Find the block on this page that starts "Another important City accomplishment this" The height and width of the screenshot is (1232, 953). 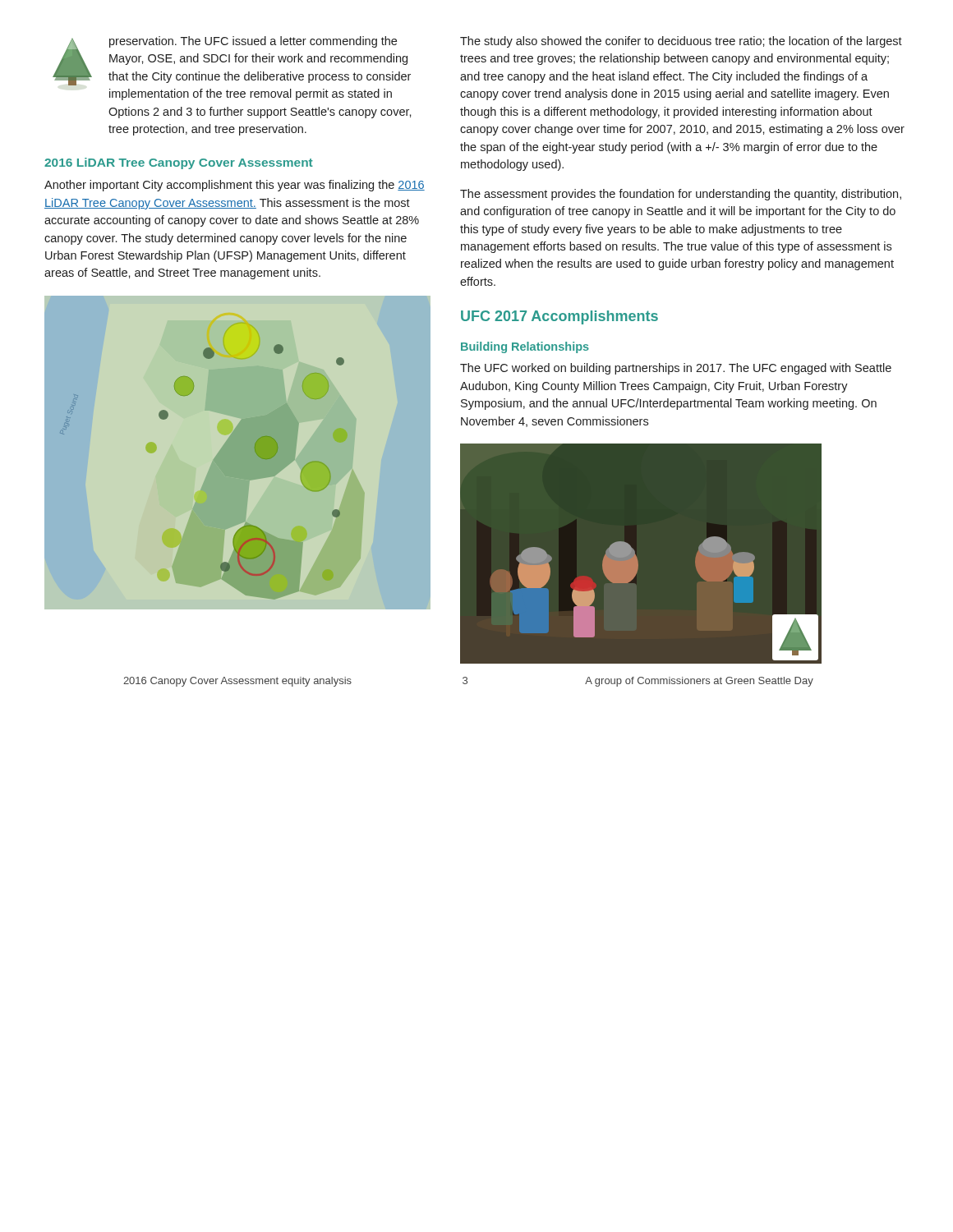(234, 229)
